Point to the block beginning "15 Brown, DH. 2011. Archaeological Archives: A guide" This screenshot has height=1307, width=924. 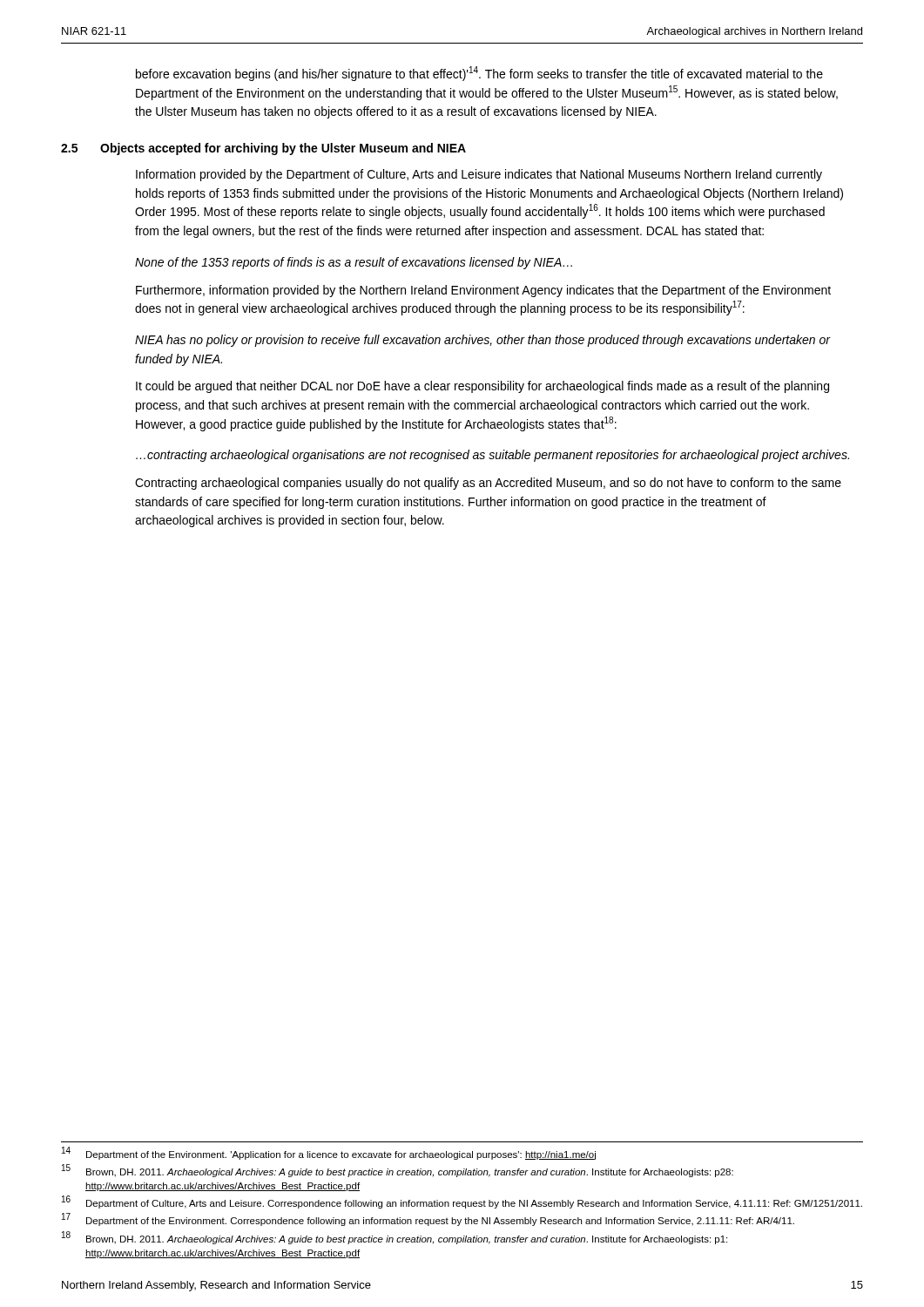pos(462,1179)
